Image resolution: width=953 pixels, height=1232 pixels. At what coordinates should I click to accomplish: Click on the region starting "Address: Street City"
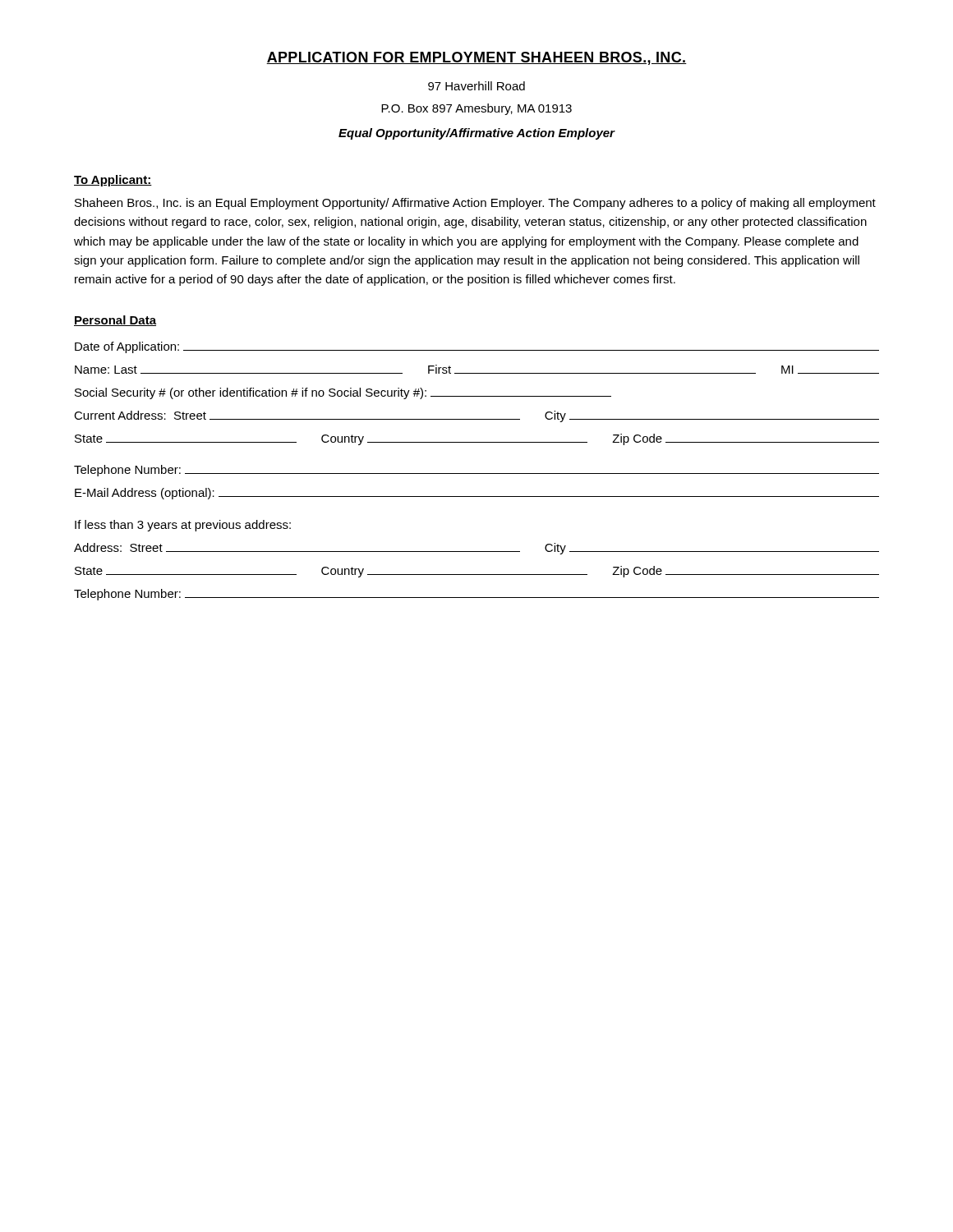tap(476, 547)
